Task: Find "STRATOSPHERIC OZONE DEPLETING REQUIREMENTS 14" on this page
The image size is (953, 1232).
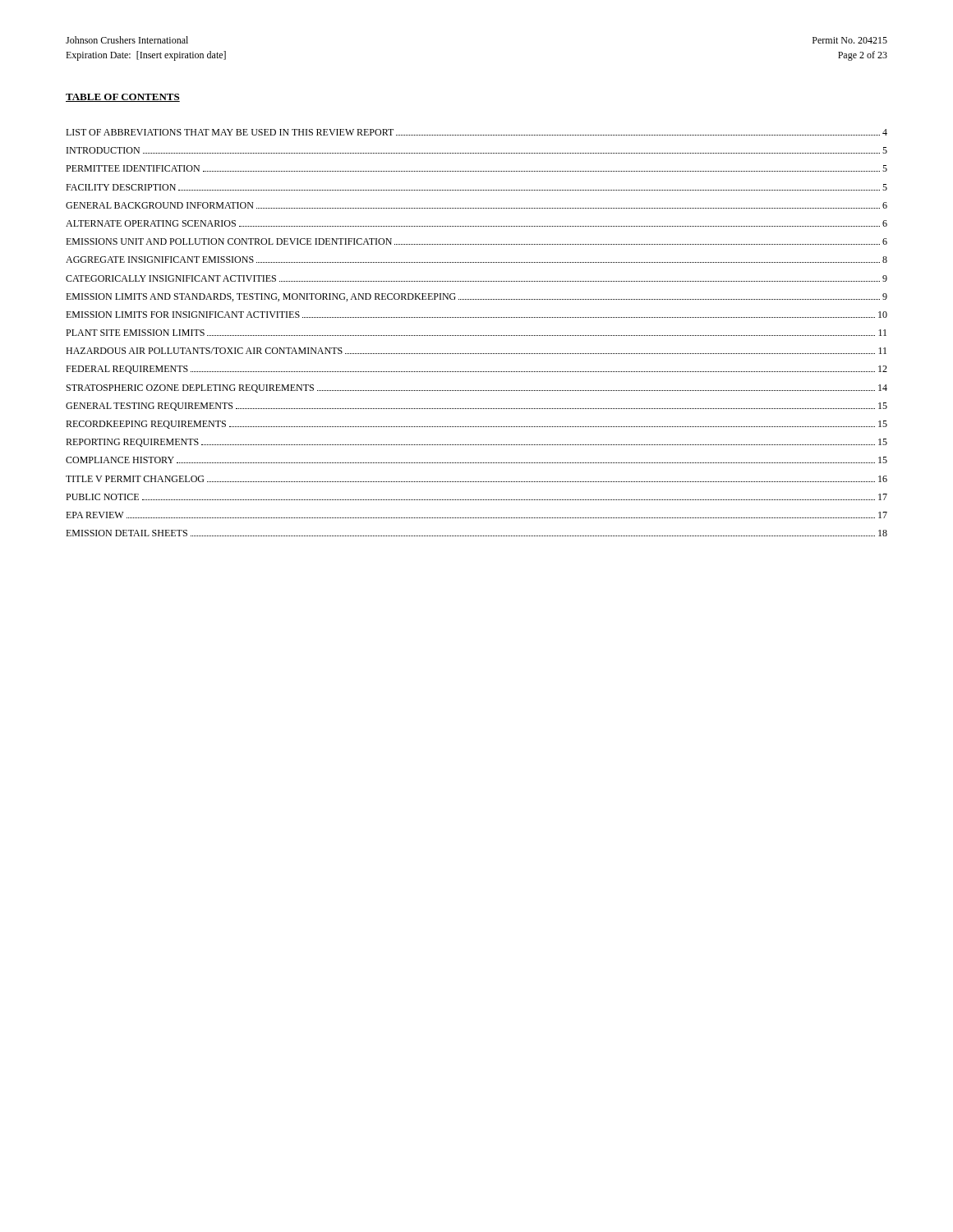Action: pyautogui.click(x=476, y=387)
